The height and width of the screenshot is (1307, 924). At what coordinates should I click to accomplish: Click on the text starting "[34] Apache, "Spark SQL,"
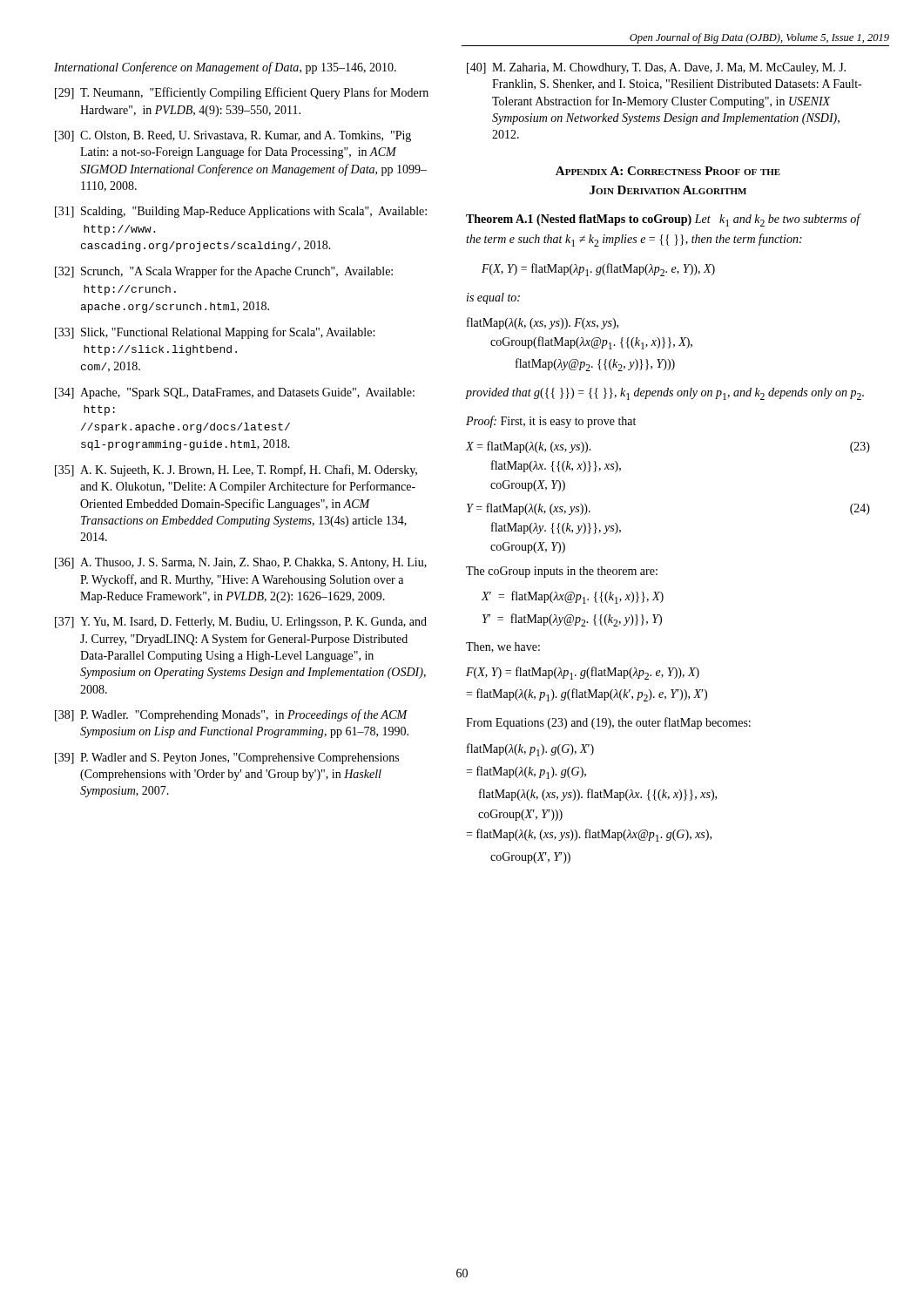(x=242, y=419)
